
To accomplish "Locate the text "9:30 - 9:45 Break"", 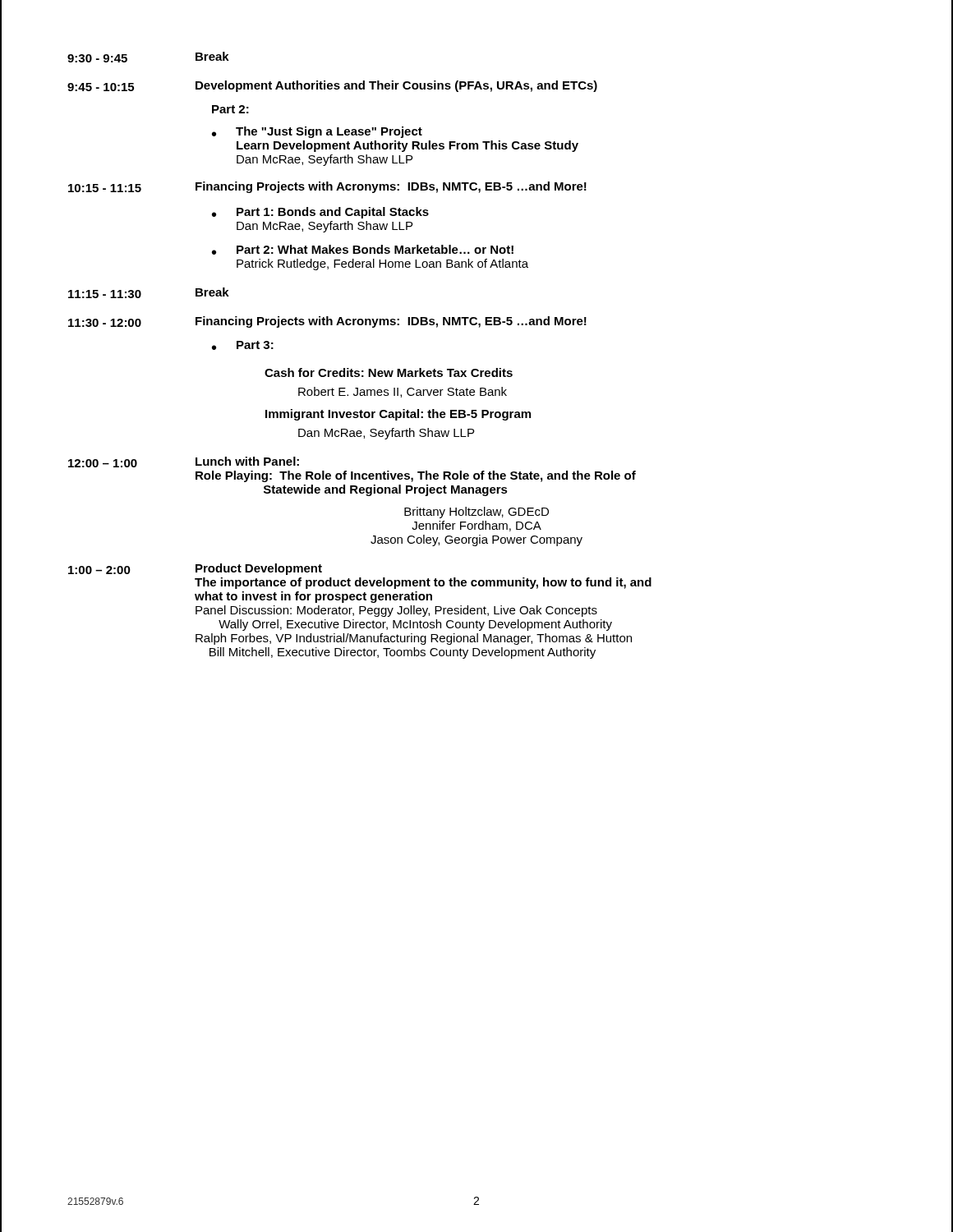I will click(x=87, y=57).
